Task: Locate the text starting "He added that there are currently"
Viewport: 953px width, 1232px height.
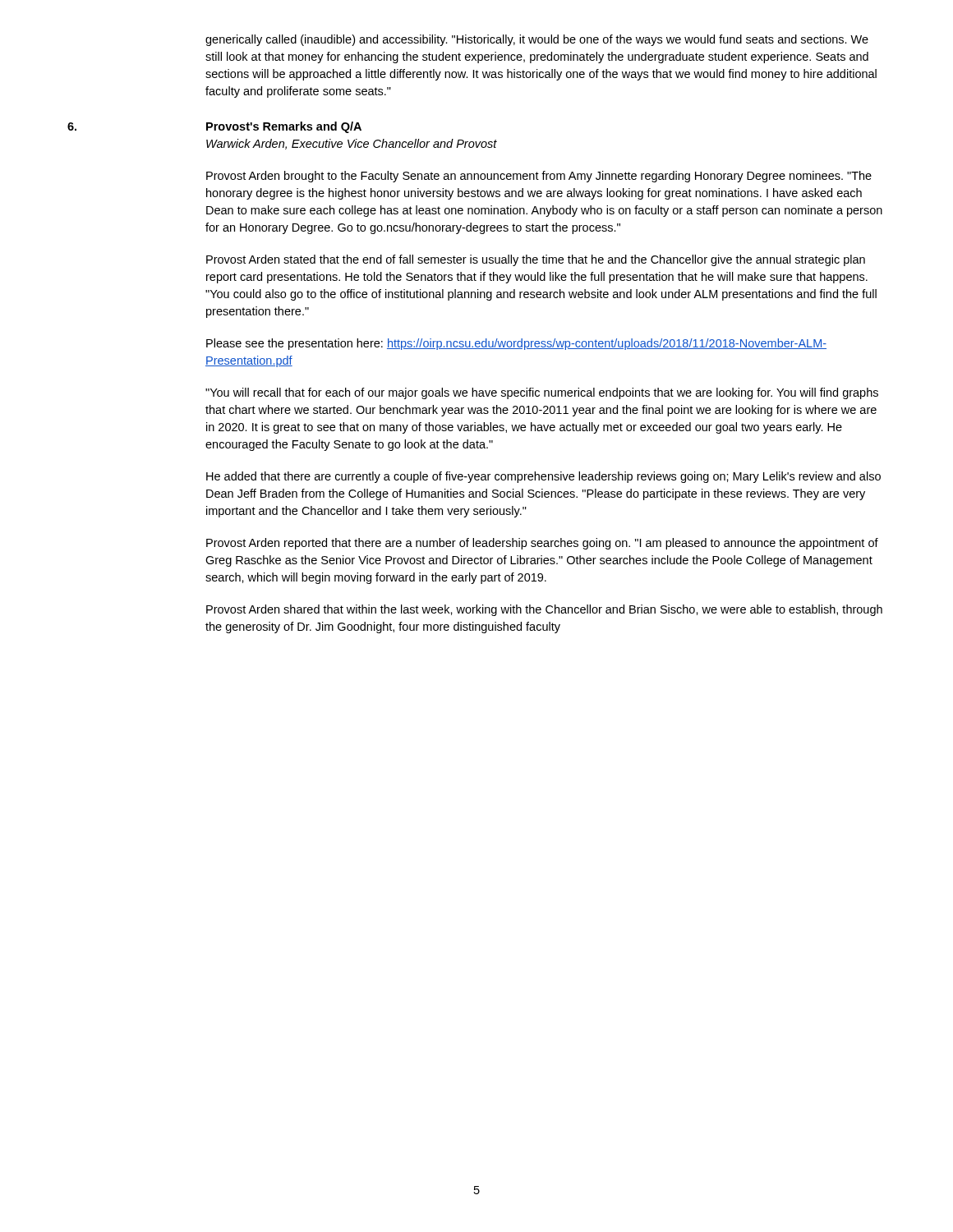Action: tap(545, 494)
